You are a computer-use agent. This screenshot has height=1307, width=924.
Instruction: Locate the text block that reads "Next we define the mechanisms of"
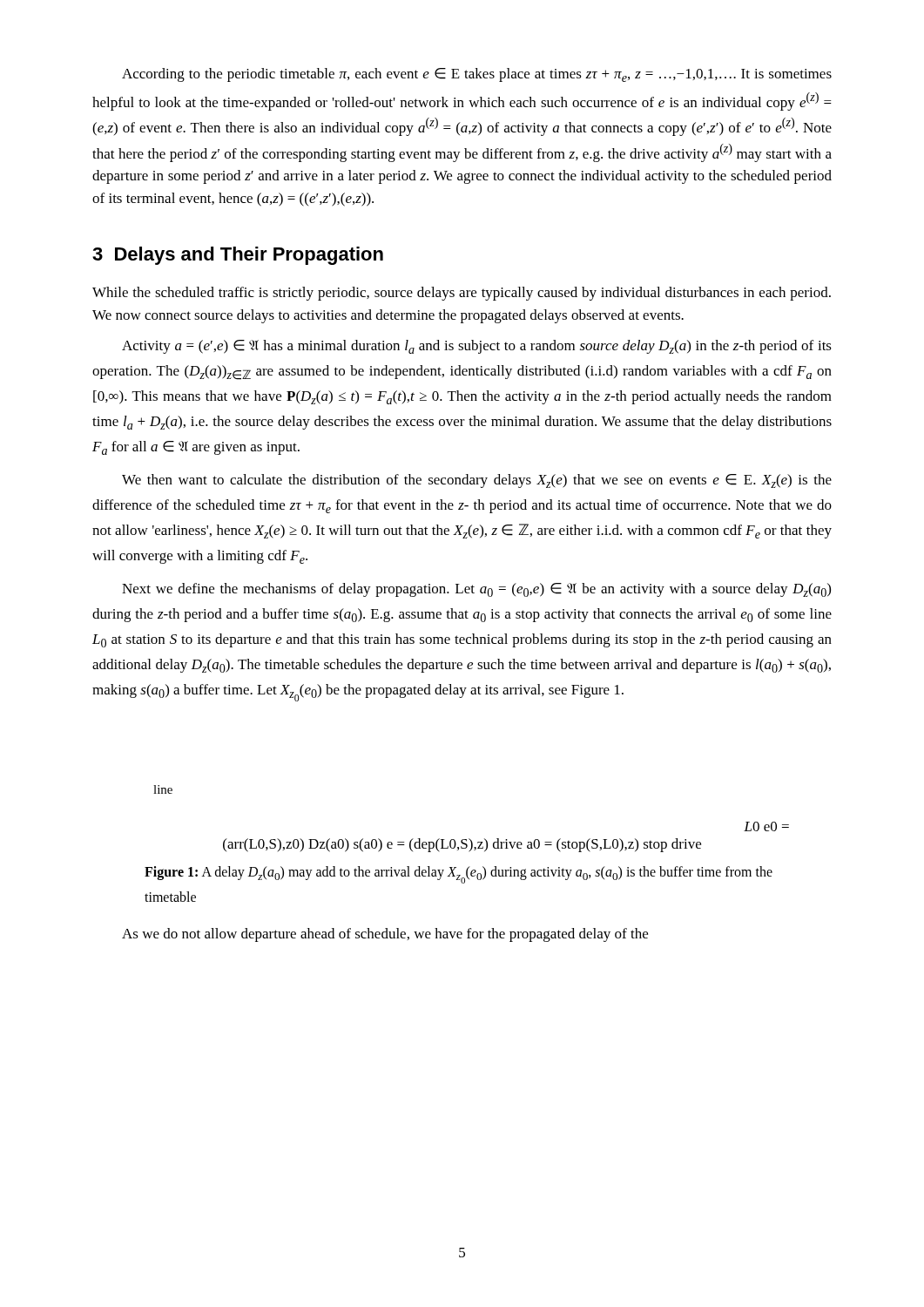[x=462, y=642]
